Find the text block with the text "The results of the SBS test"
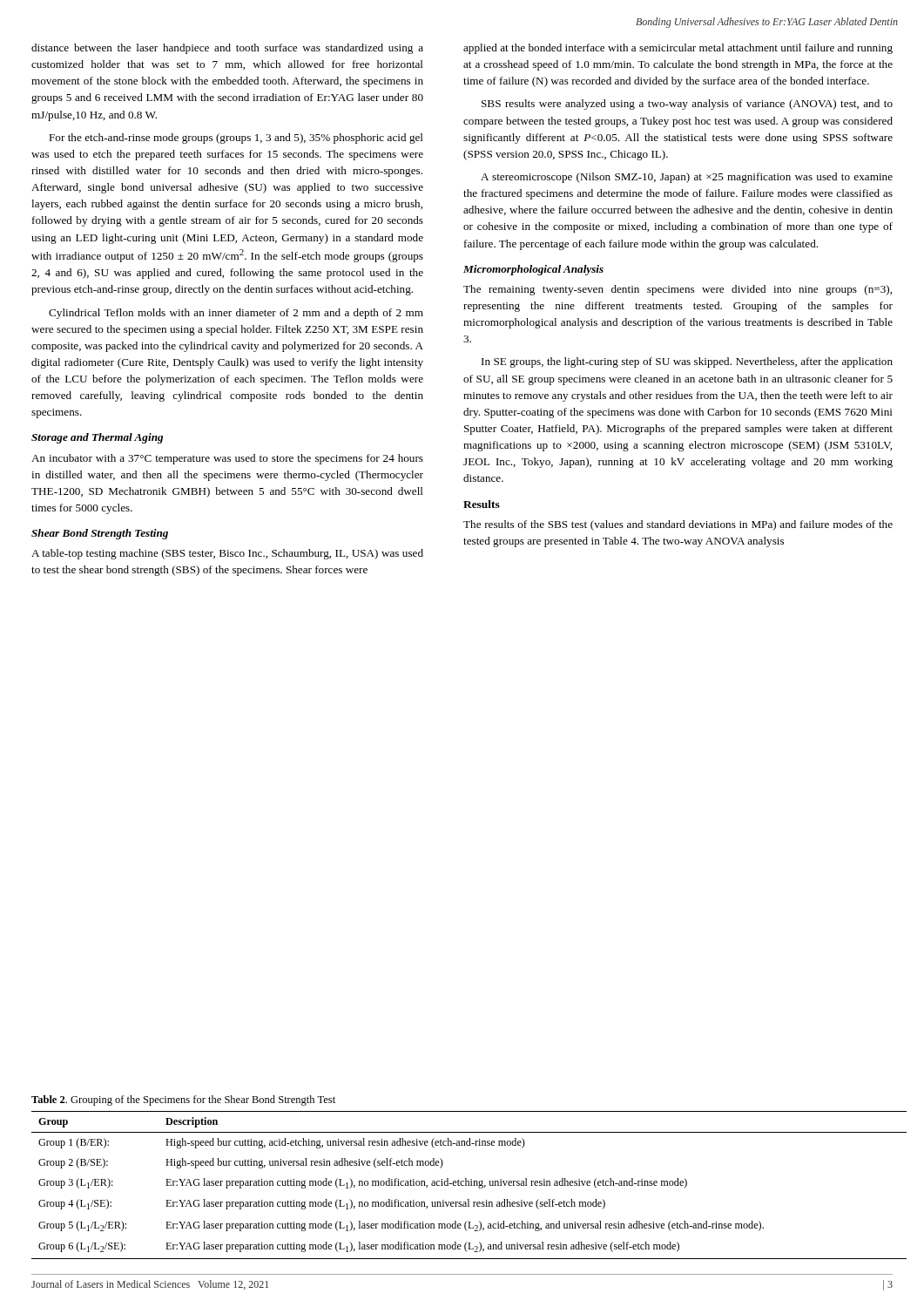 point(678,532)
